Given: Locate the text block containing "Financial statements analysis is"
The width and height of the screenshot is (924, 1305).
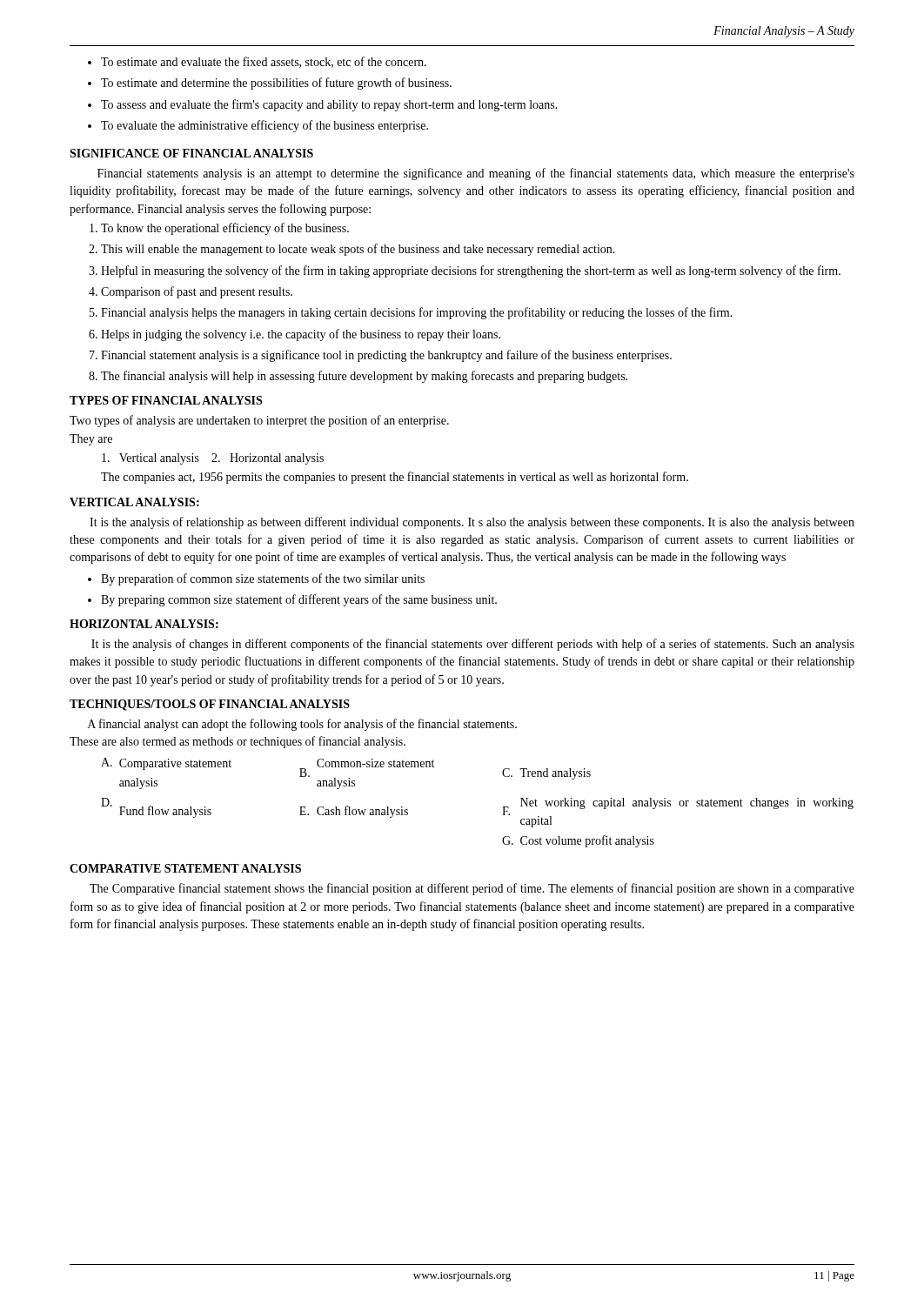Looking at the screenshot, I should (462, 191).
